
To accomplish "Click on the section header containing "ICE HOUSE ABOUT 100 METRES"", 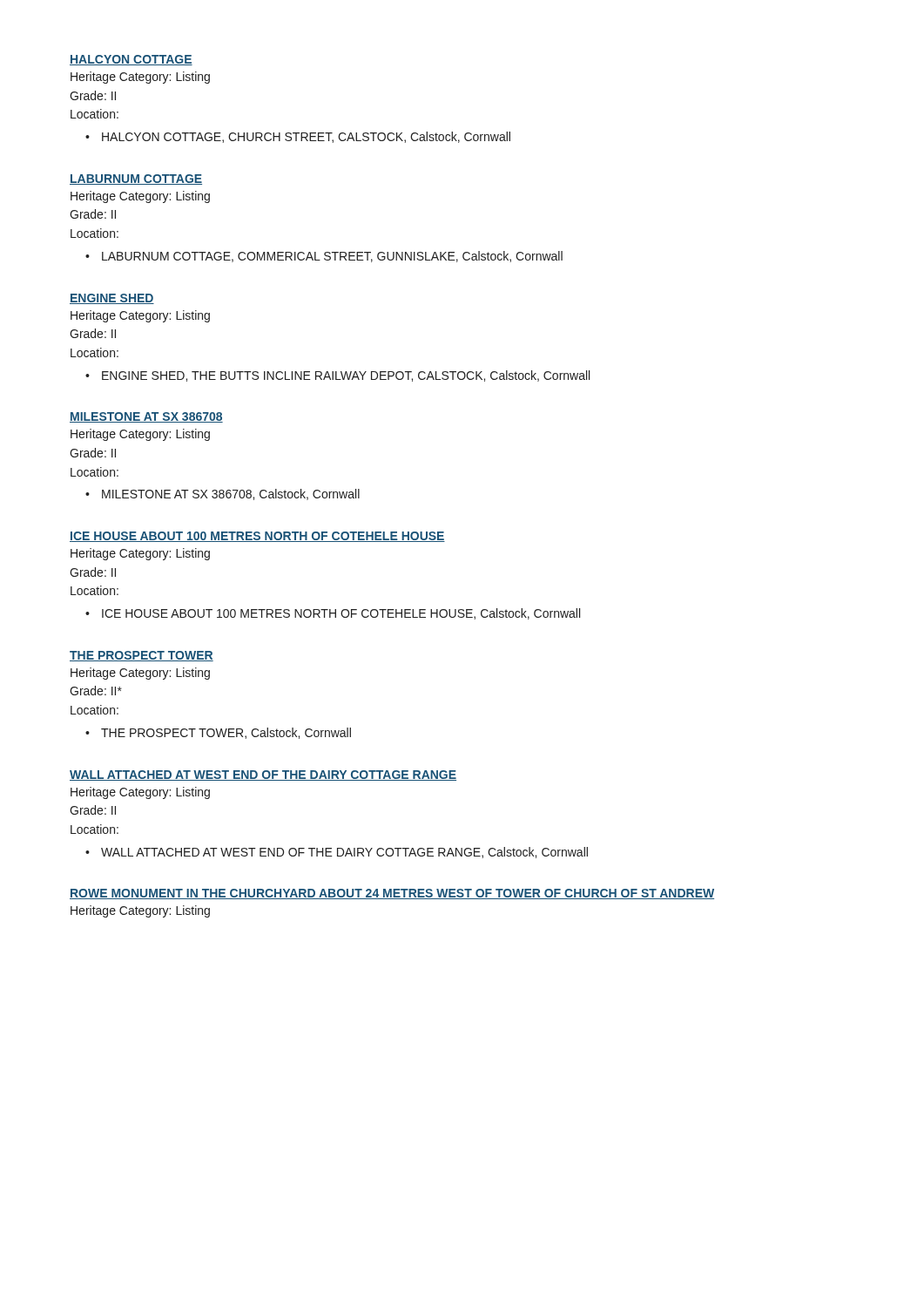I will coord(257,536).
